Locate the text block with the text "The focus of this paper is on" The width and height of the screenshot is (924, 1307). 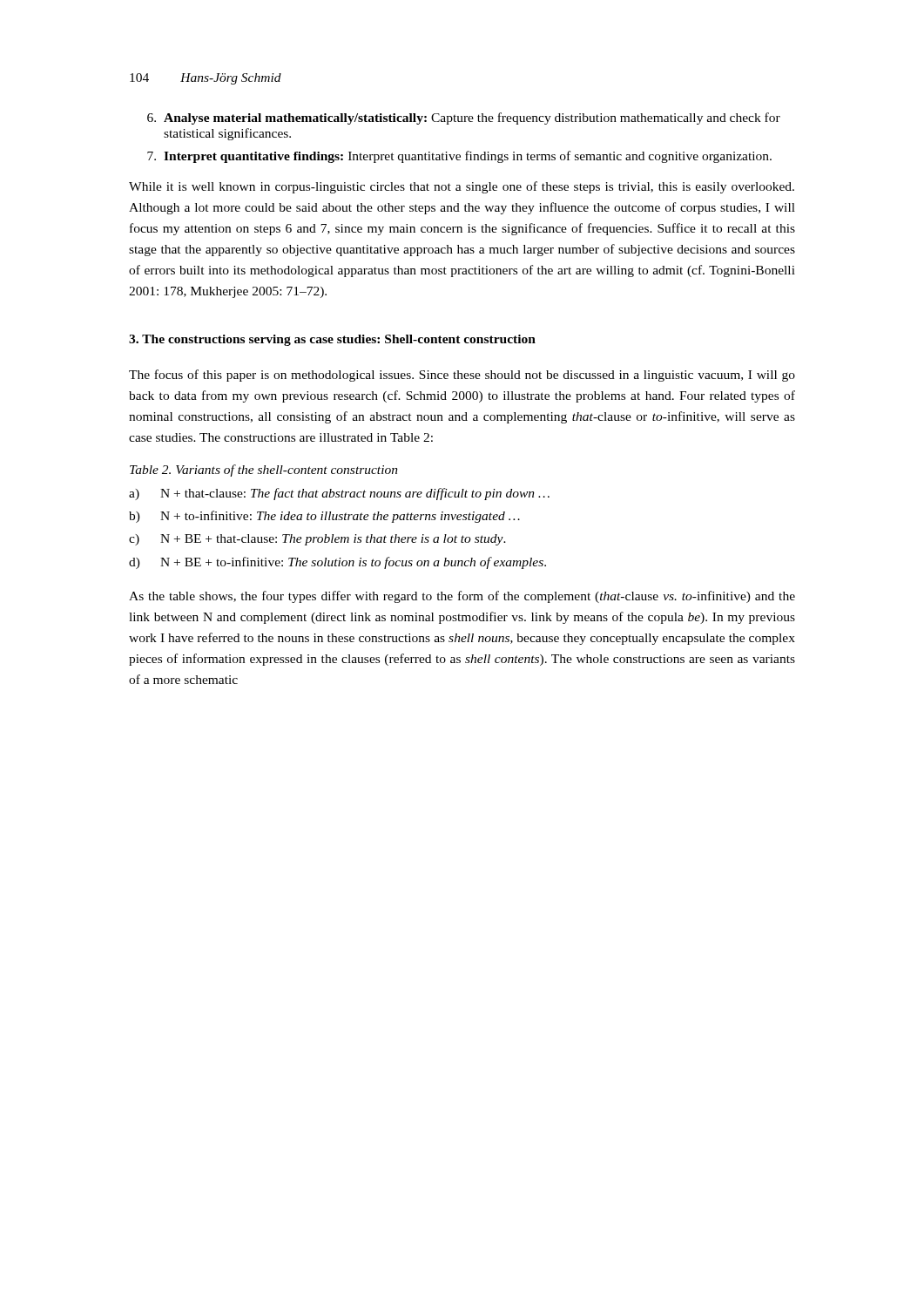[x=462, y=405]
